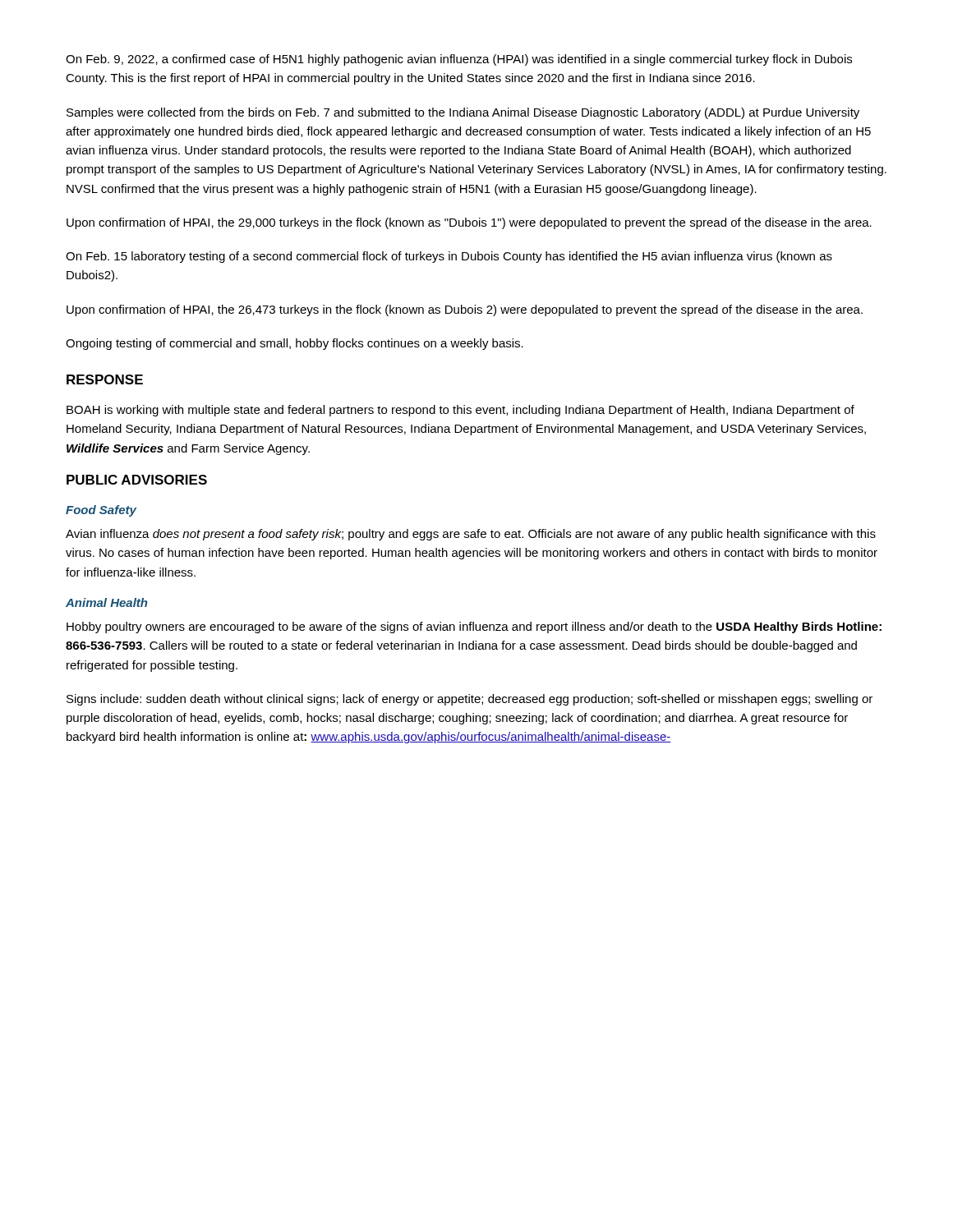Locate the block of text that opens with "Hobby poultry owners are"
Image resolution: width=953 pixels, height=1232 pixels.
474,645
